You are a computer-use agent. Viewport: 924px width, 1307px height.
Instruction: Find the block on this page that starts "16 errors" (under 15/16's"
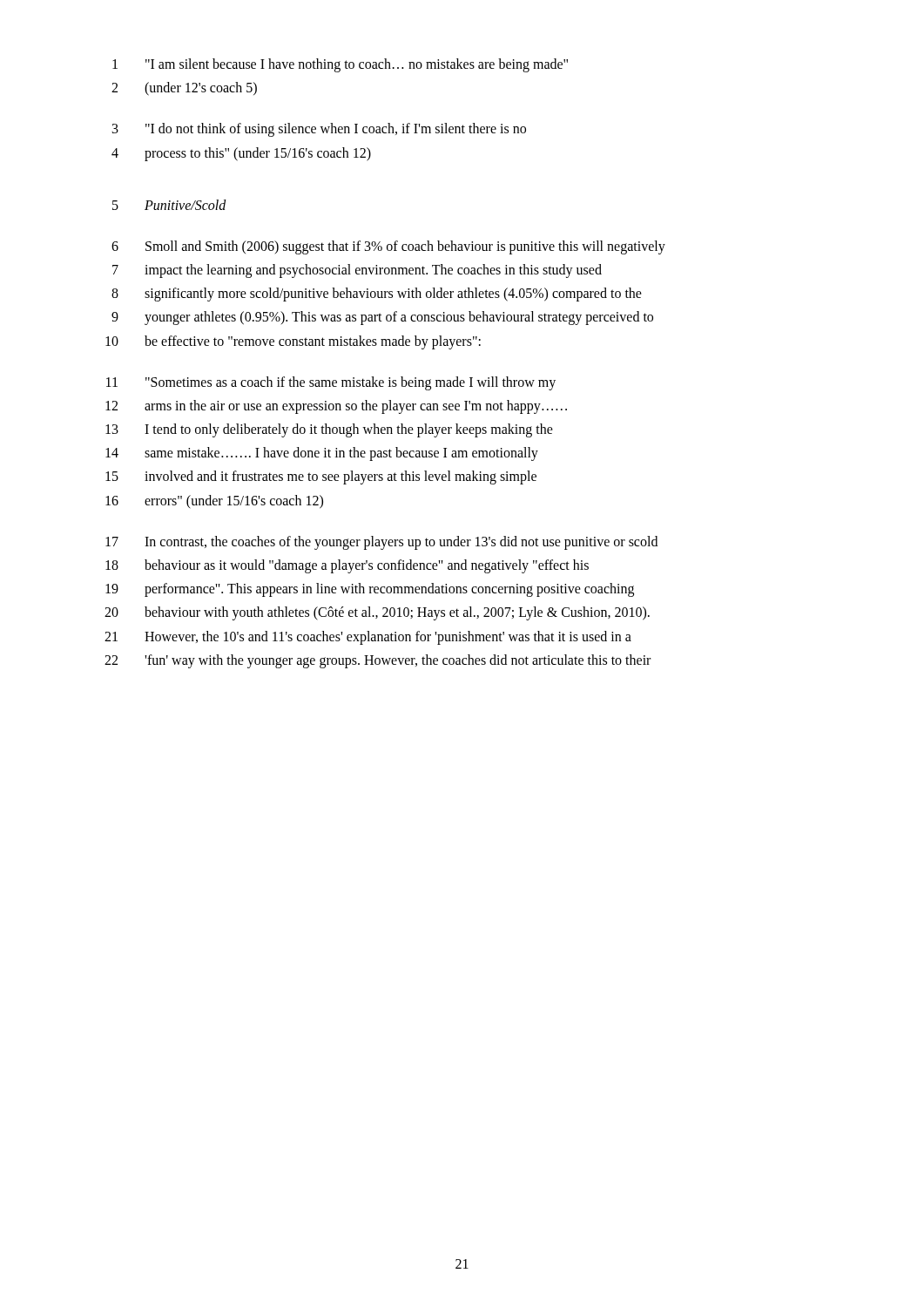coord(214,502)
